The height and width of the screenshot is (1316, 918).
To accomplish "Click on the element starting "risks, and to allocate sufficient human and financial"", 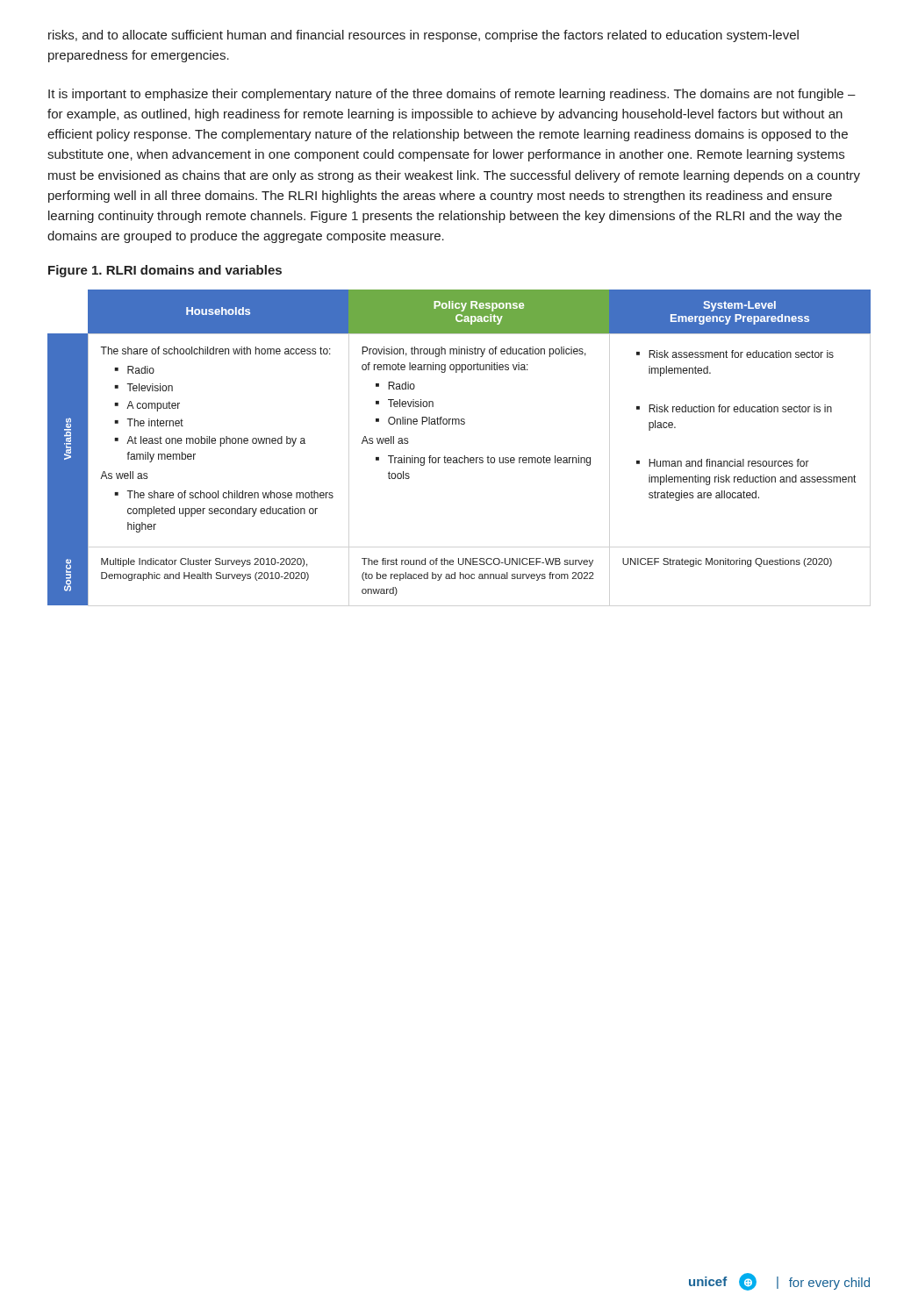I will [423, 45].
